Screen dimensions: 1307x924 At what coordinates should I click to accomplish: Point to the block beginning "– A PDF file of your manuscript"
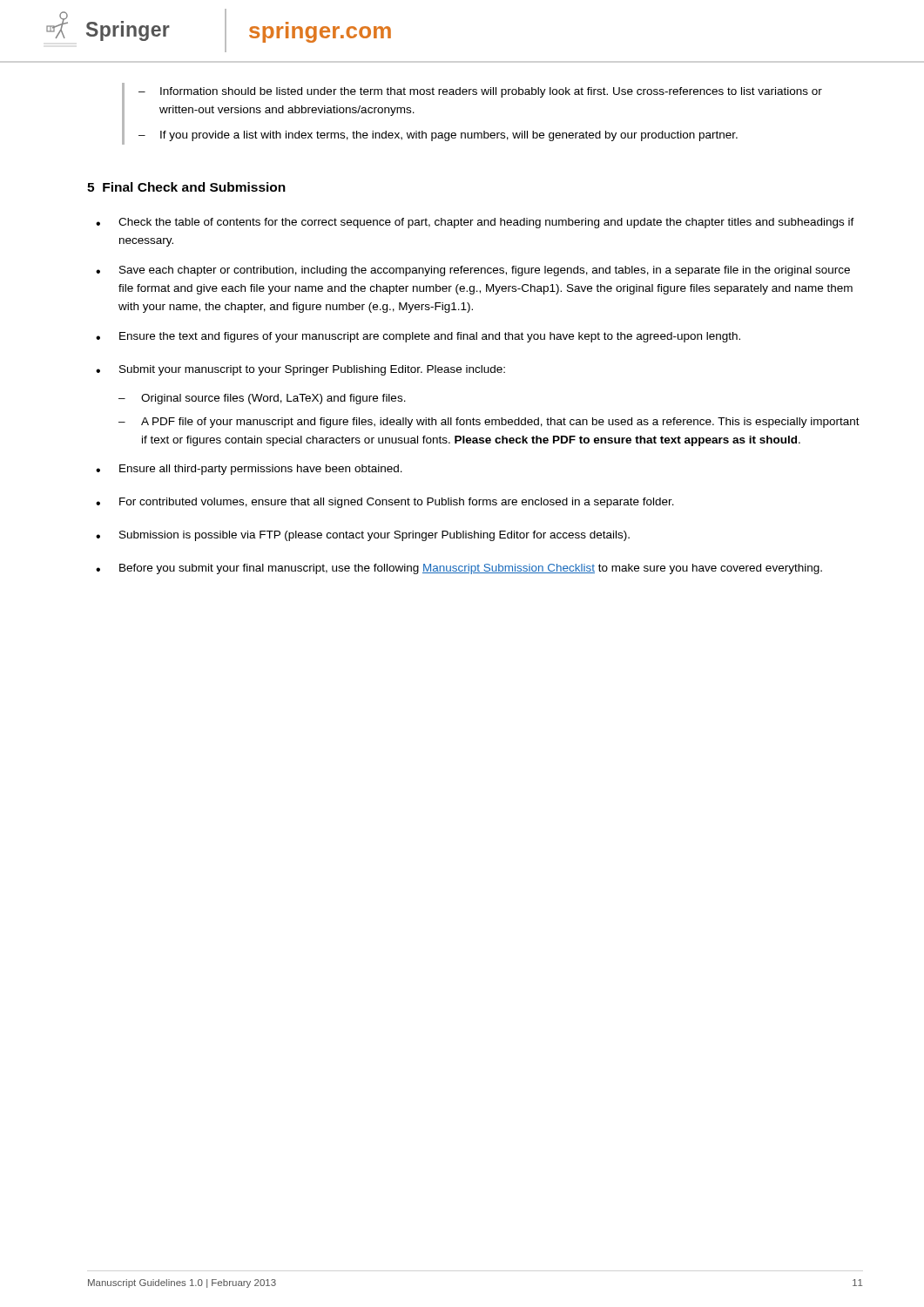coord(491,431)
